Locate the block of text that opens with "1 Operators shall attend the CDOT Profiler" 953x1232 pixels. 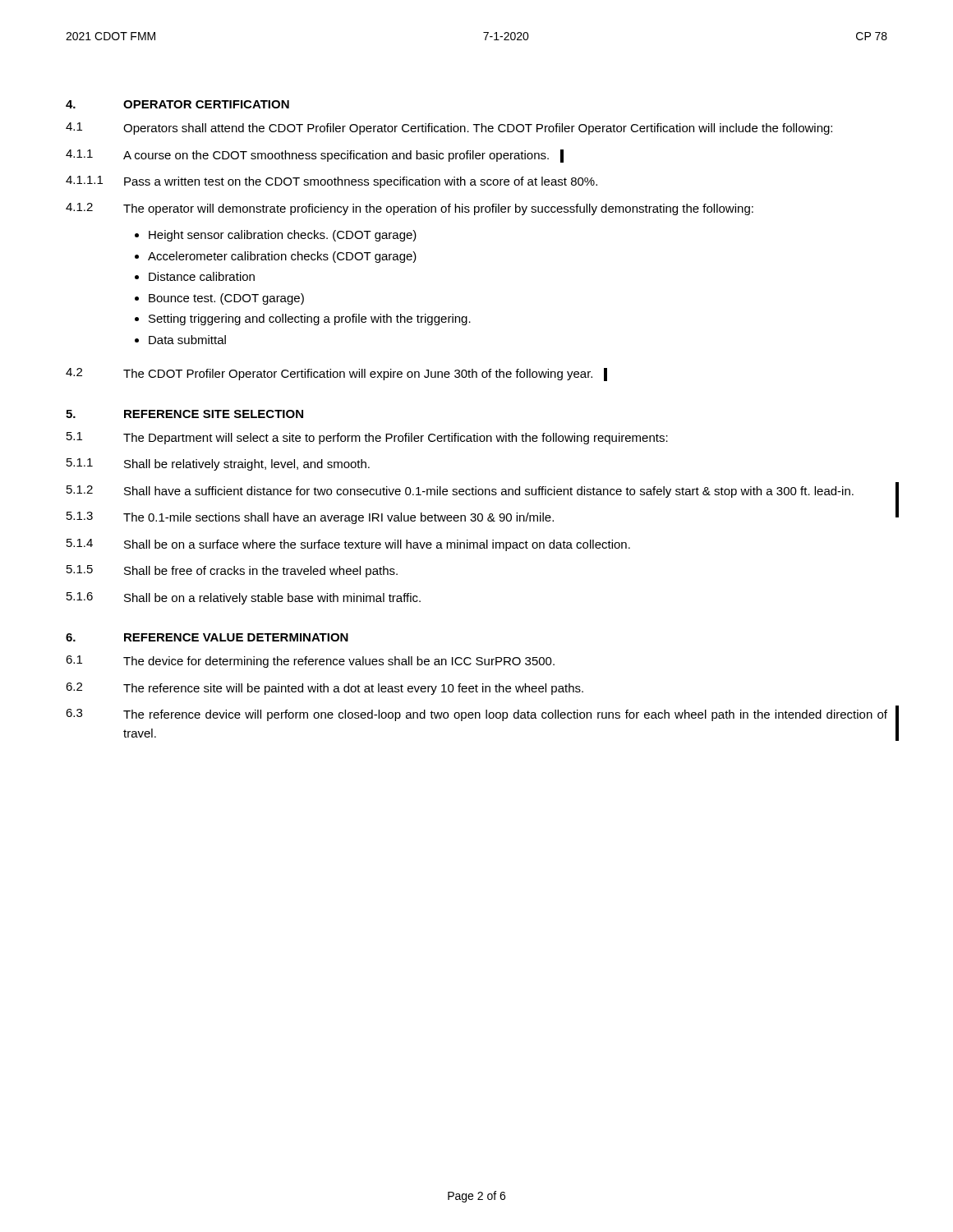point(476,128)
